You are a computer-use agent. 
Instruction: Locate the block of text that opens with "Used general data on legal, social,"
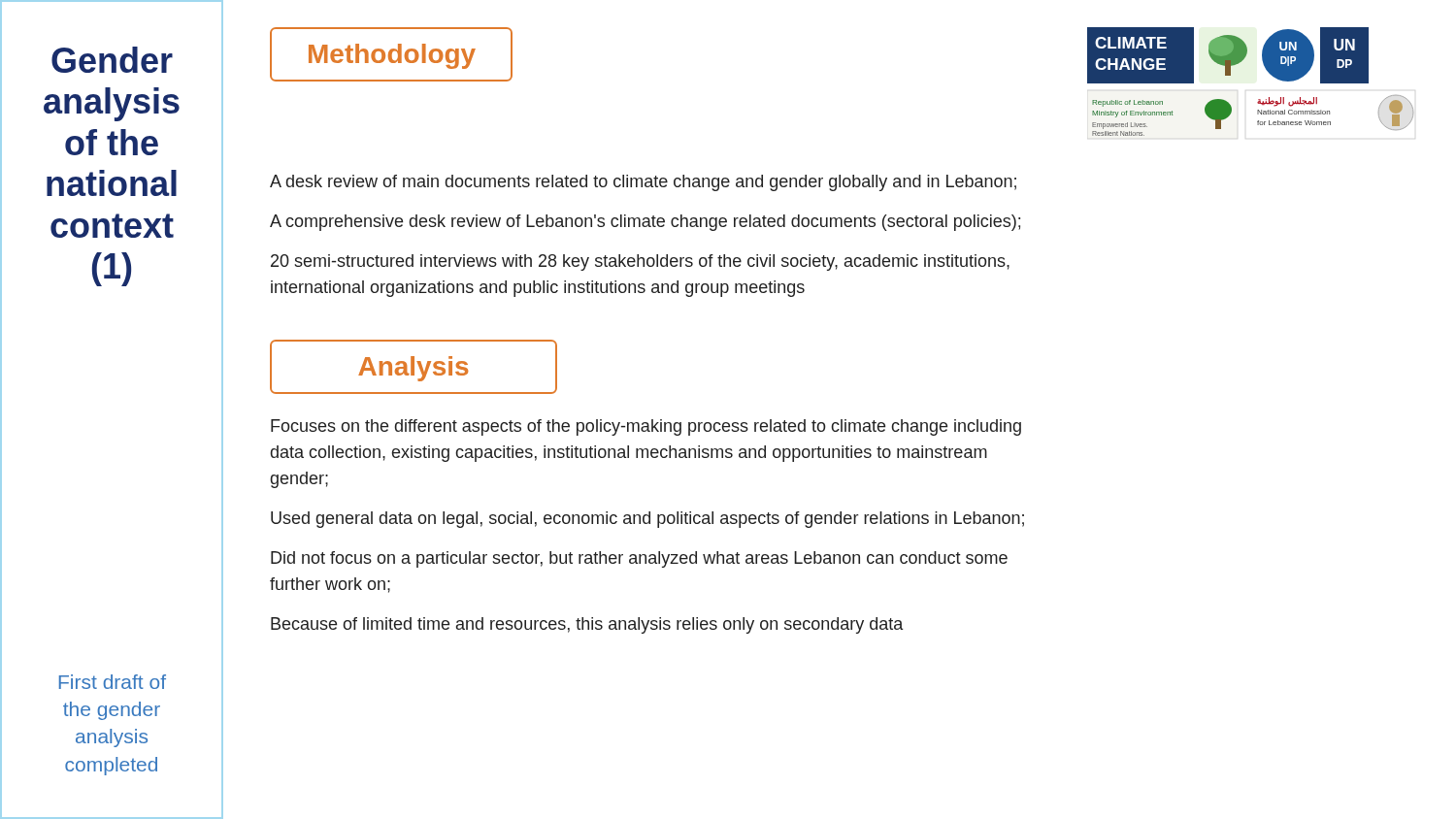pyautogui.click(x=648, y=518)
